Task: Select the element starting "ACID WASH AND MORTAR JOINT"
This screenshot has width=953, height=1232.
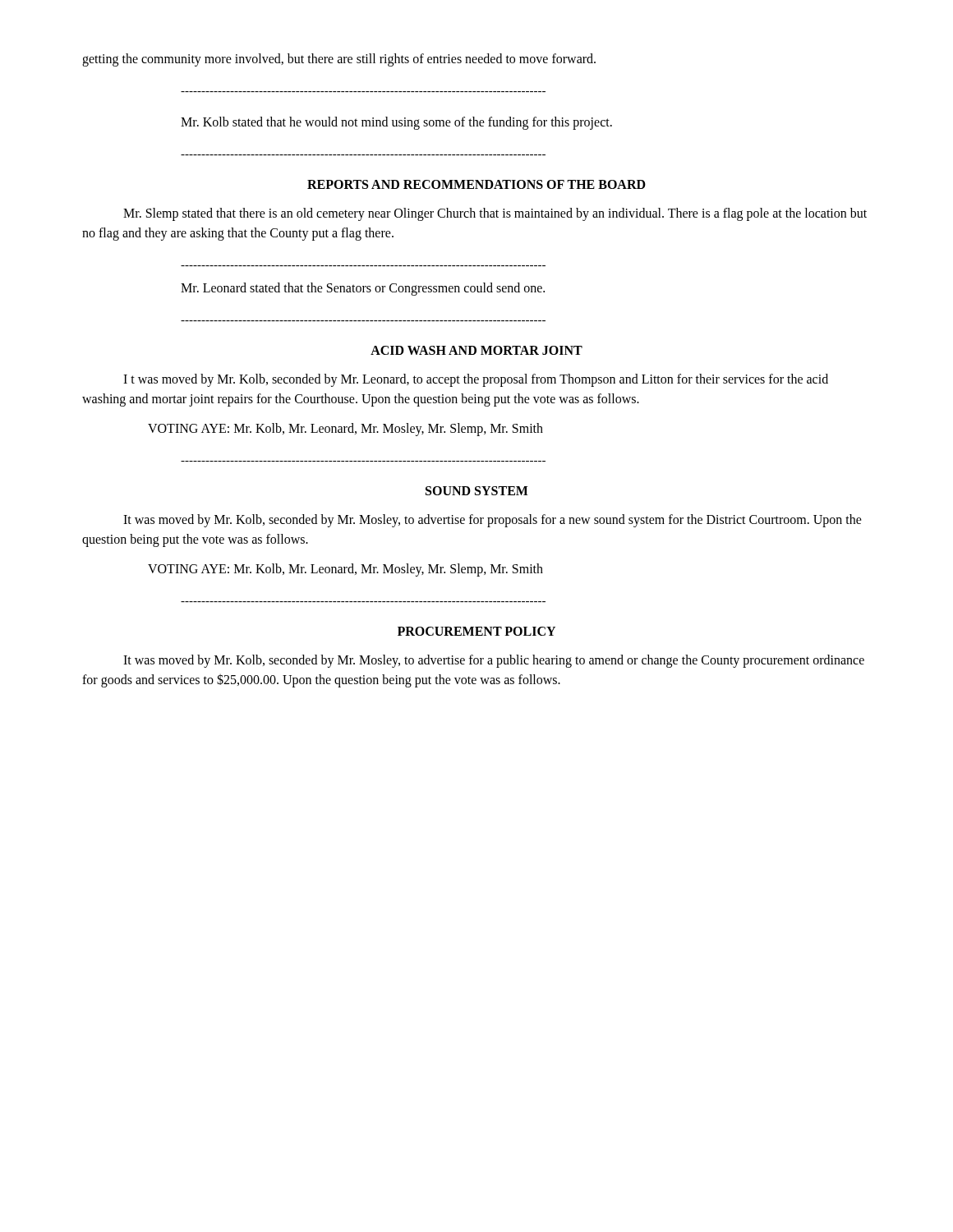Action: click(476, 350)
